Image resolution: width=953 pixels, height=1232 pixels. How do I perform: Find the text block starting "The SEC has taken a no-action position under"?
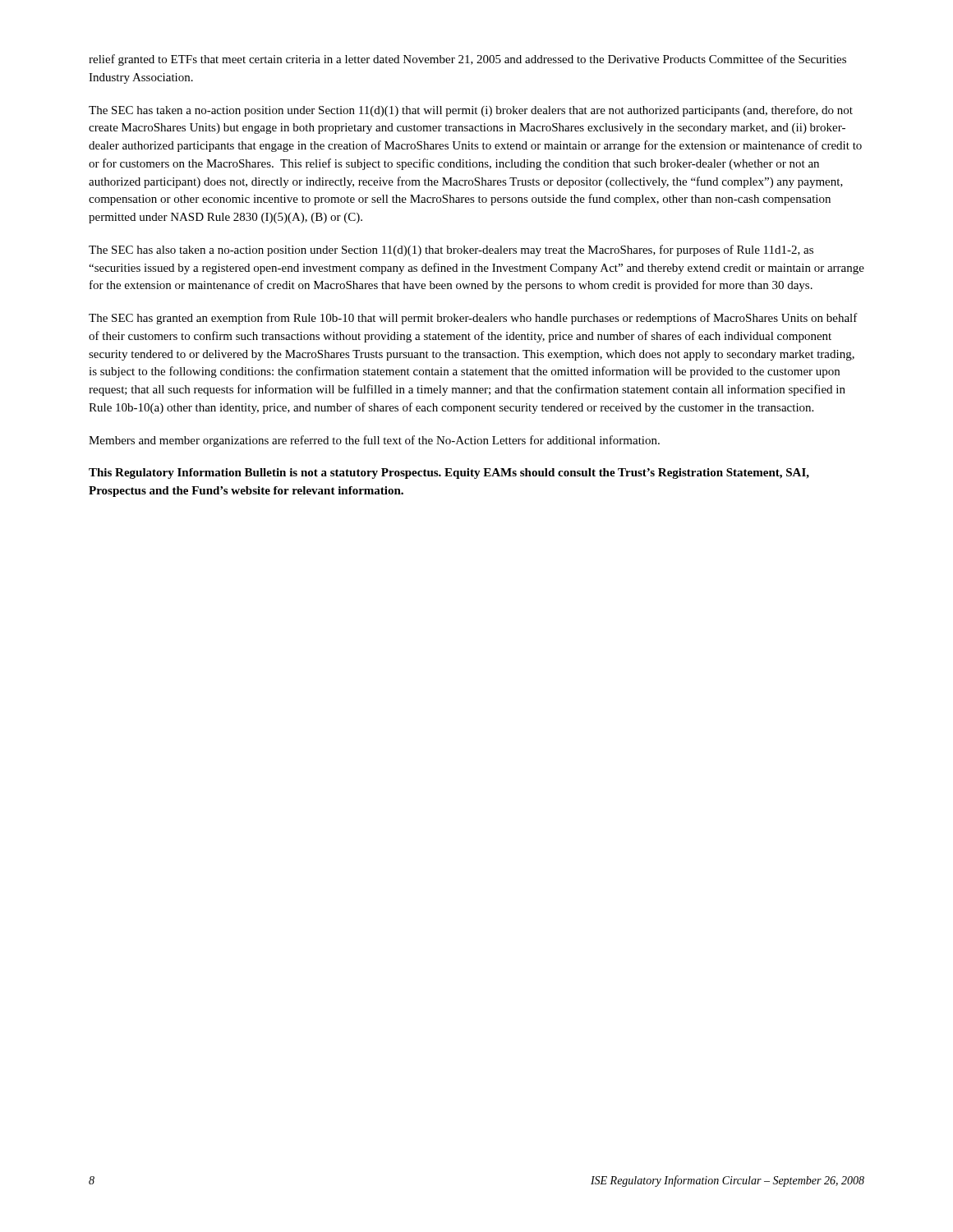coord(475,163)
